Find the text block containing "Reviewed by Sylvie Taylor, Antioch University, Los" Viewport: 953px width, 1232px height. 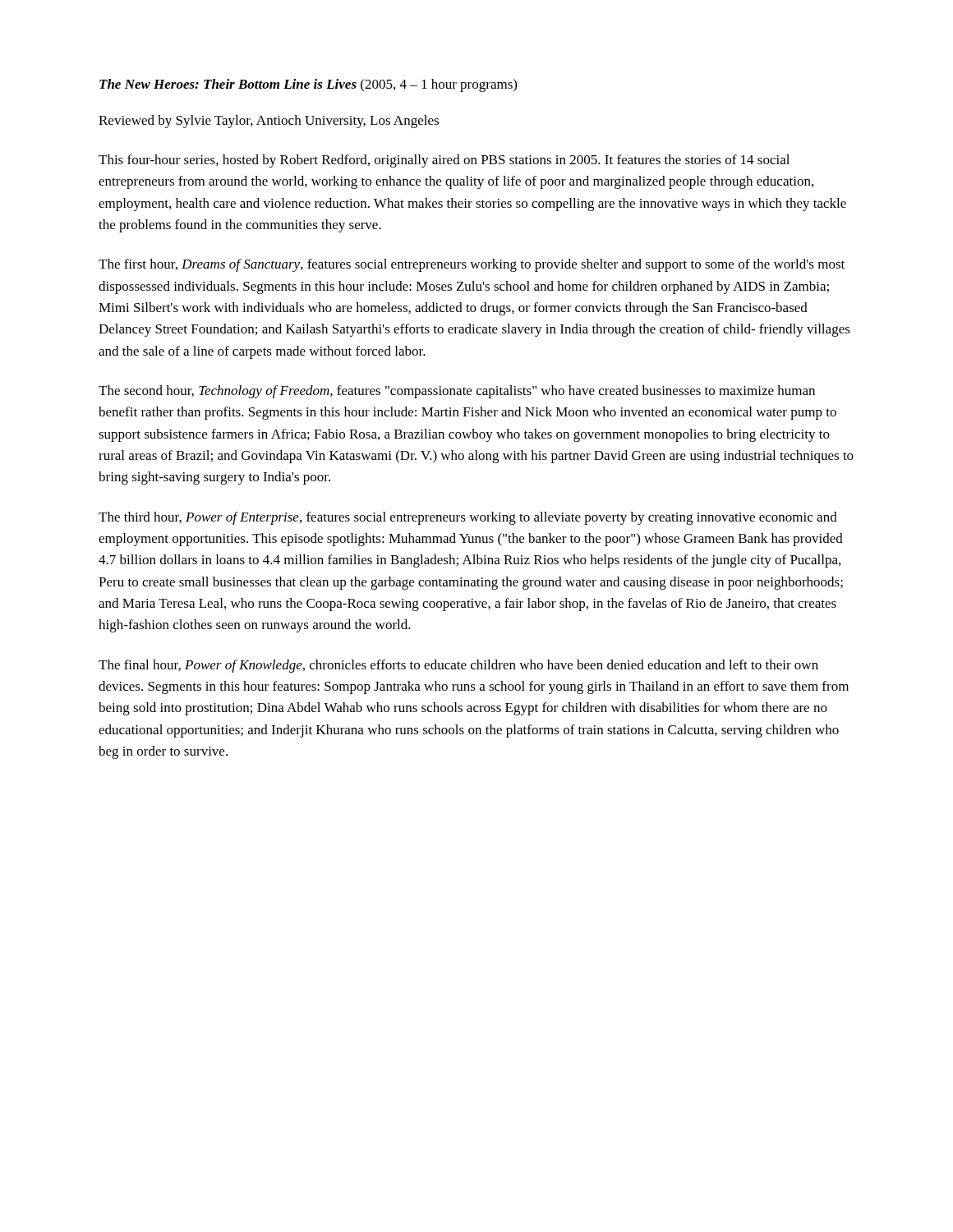pos(269,120)
